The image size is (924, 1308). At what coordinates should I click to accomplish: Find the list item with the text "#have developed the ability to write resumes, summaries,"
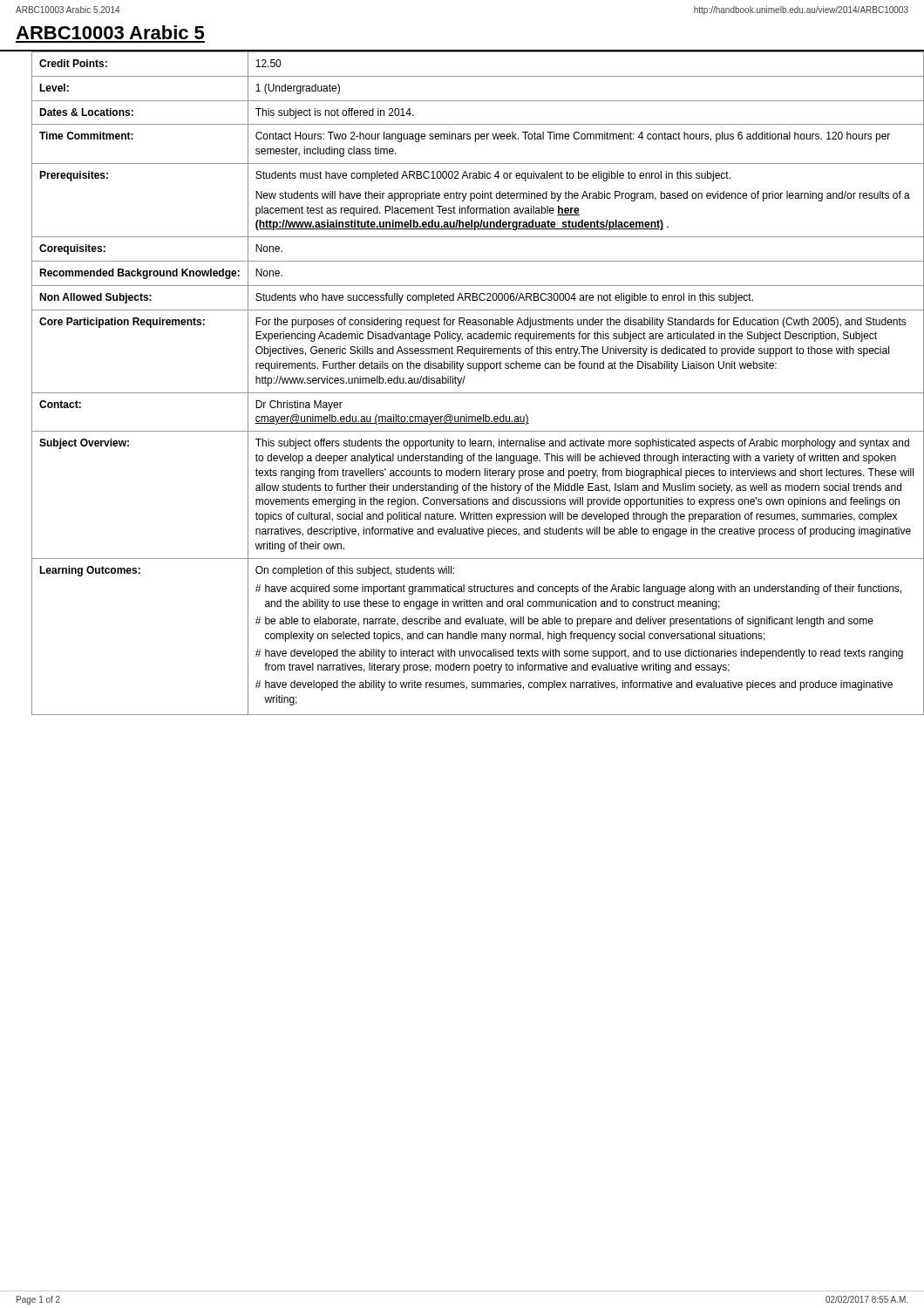point(586,692)
